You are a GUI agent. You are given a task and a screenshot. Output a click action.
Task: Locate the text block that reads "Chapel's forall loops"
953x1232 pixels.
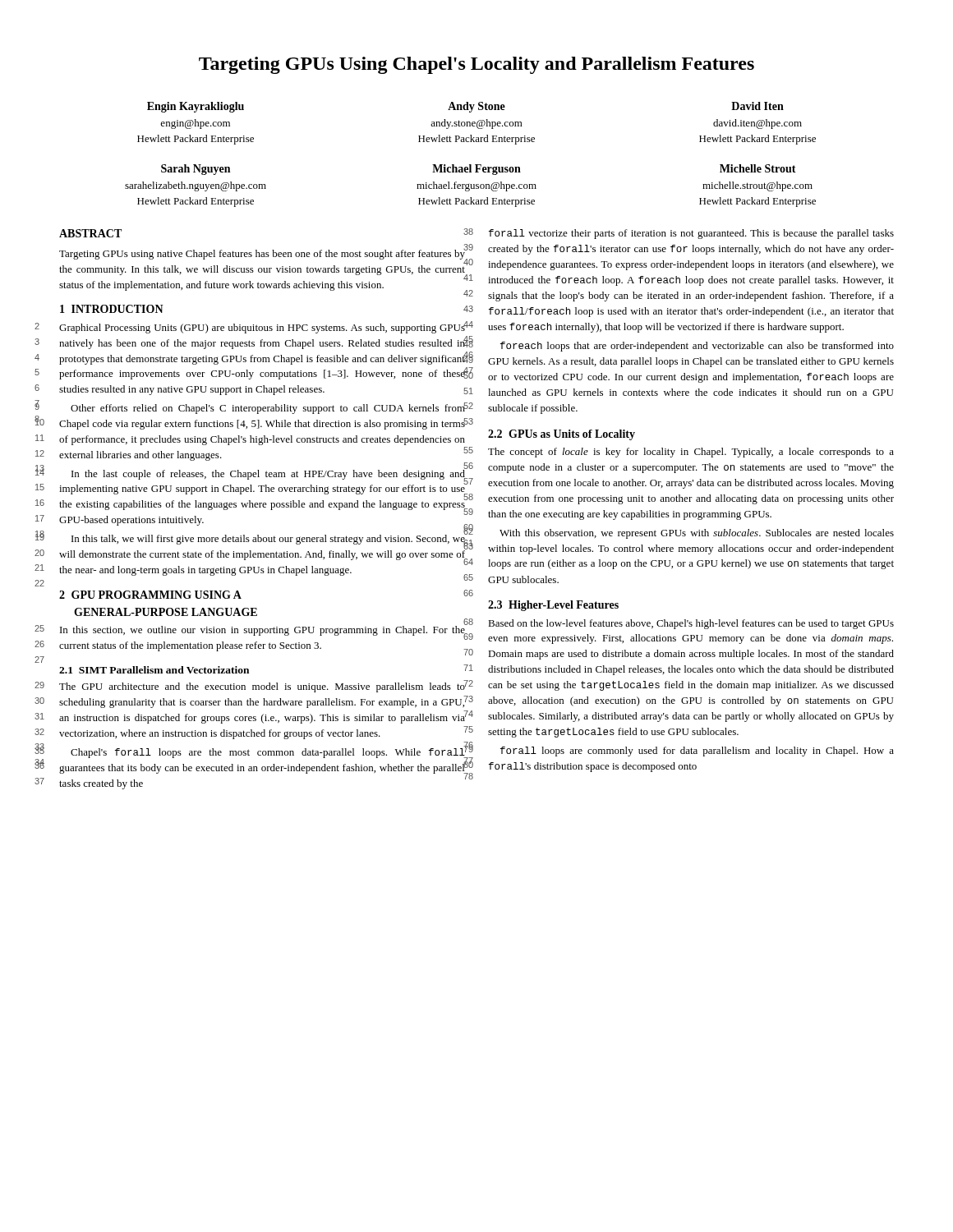[262, 767]
